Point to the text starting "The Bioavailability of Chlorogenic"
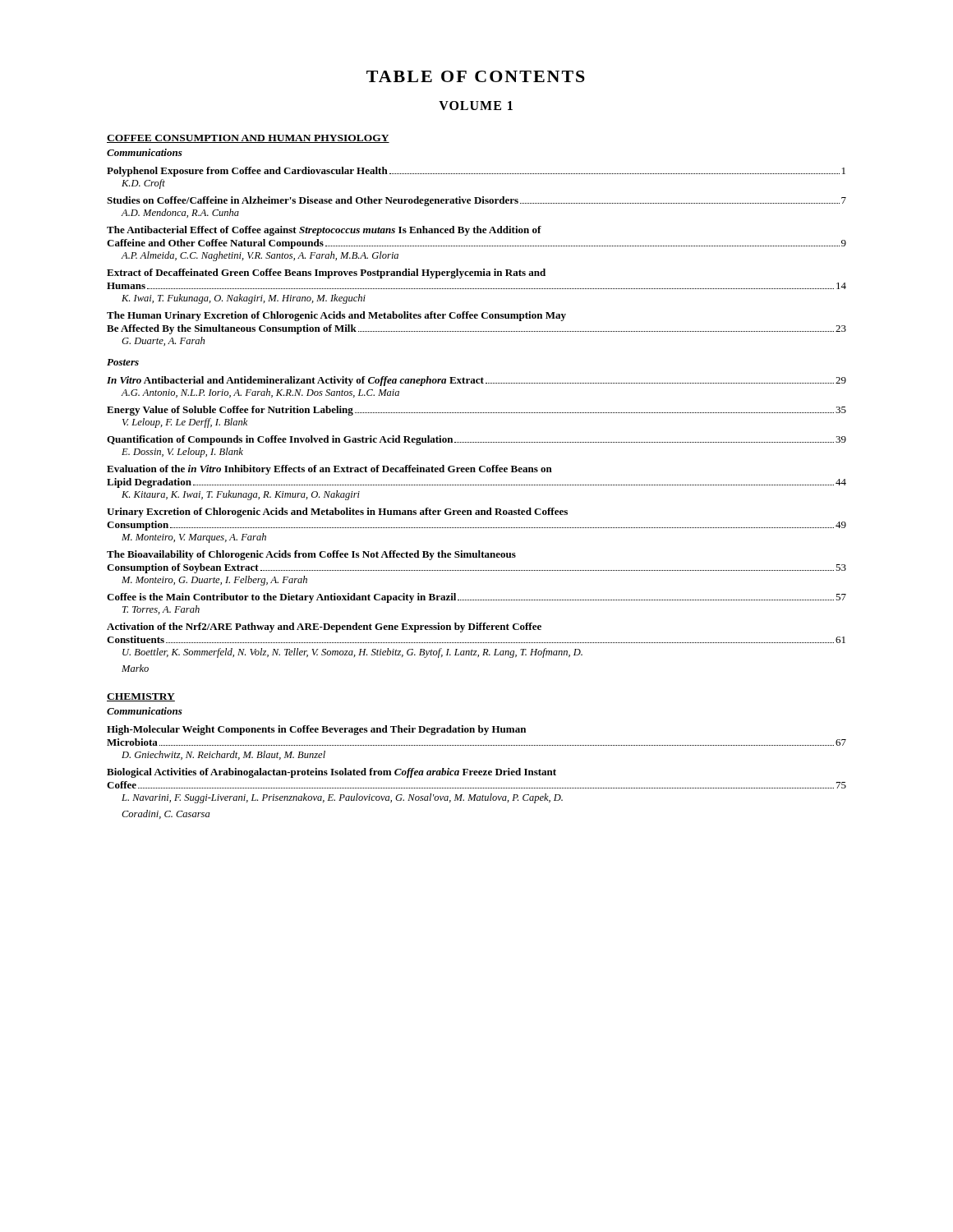This screenshot has width=953, height=1232. (476, 567)
